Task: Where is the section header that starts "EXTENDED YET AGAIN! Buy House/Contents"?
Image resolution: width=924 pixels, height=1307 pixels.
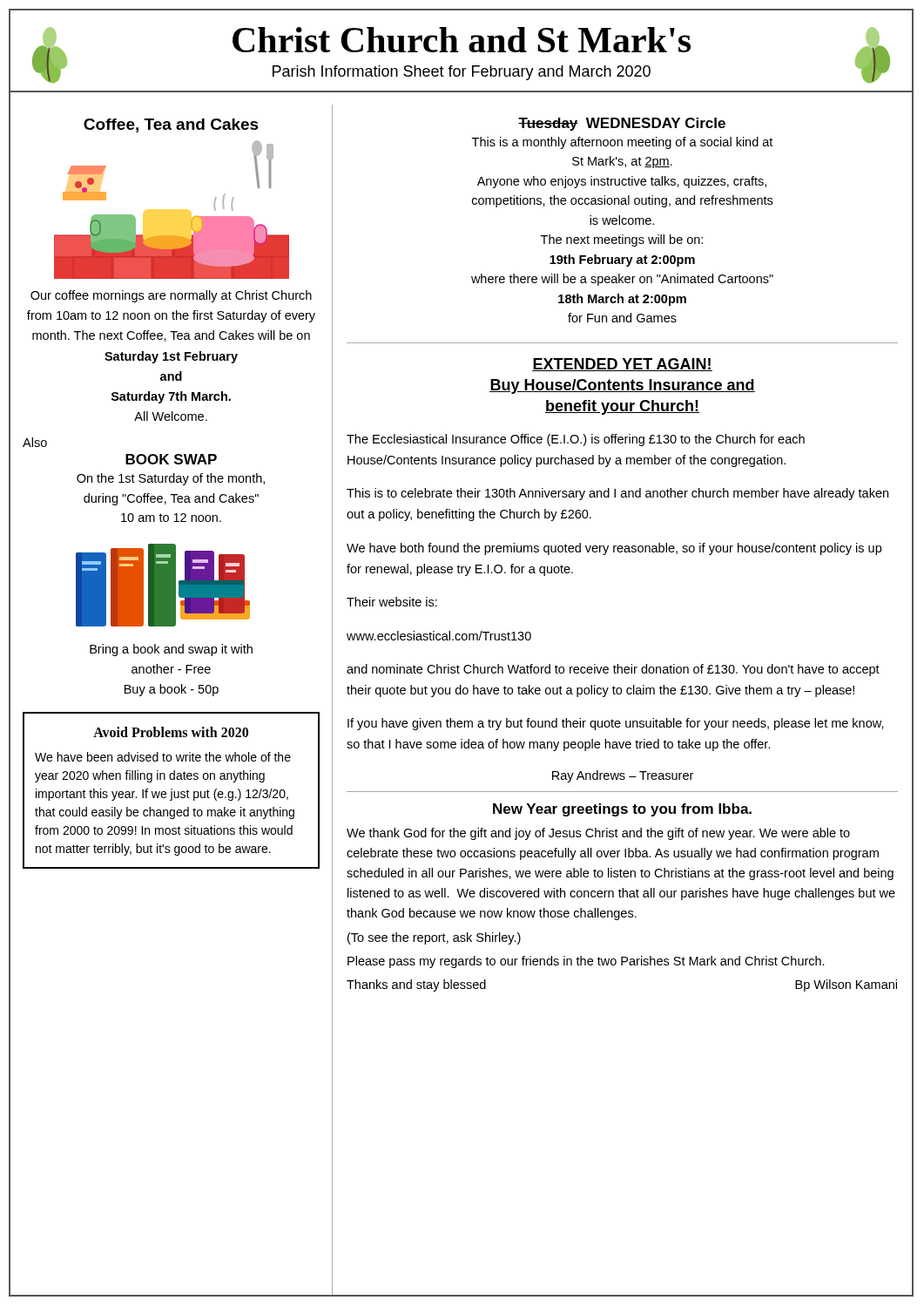Action: coord(622,385)
